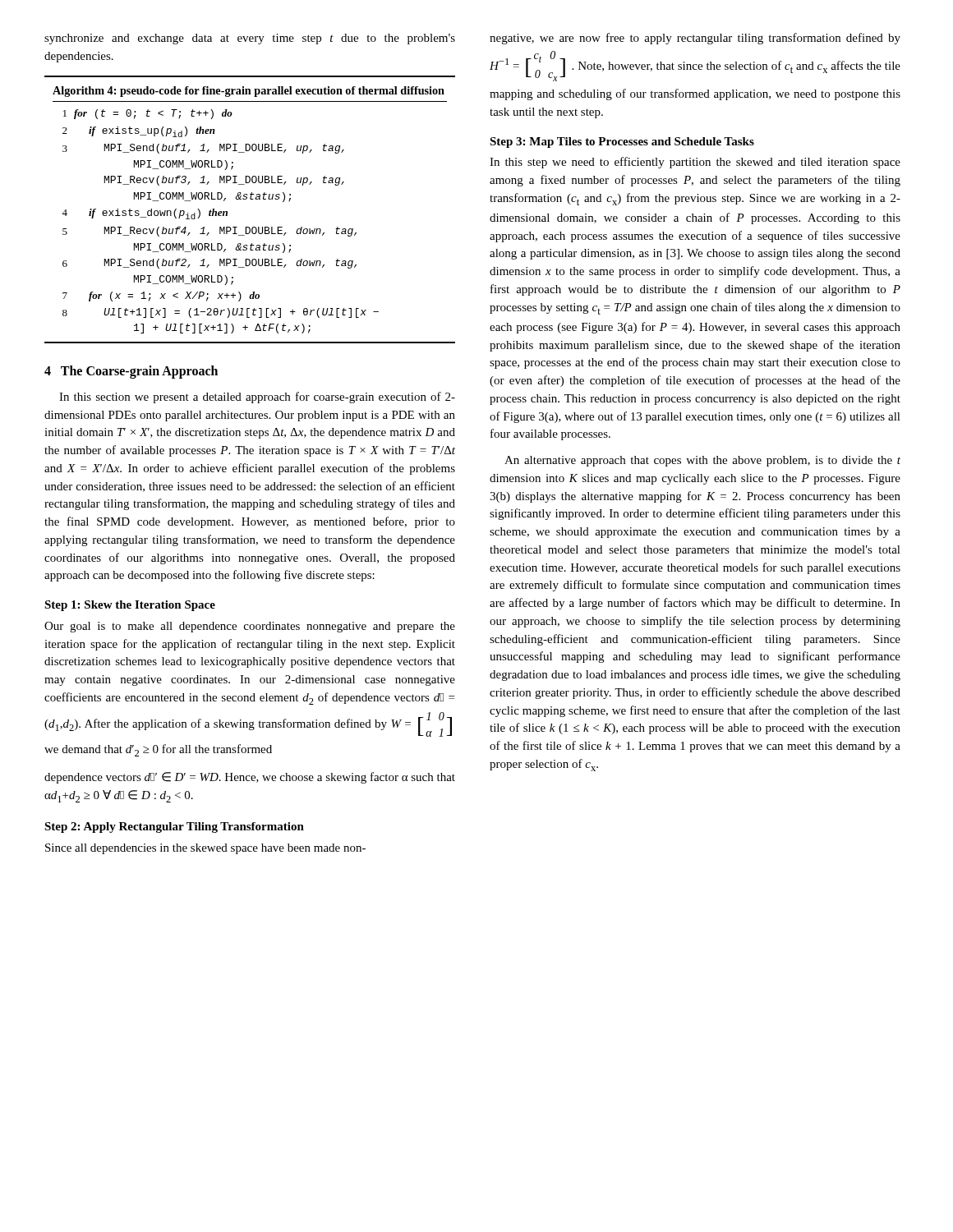953x1232 pixels.
Task: Click on the text block that reads "negative, we are now"
Action: coord(695,75)
